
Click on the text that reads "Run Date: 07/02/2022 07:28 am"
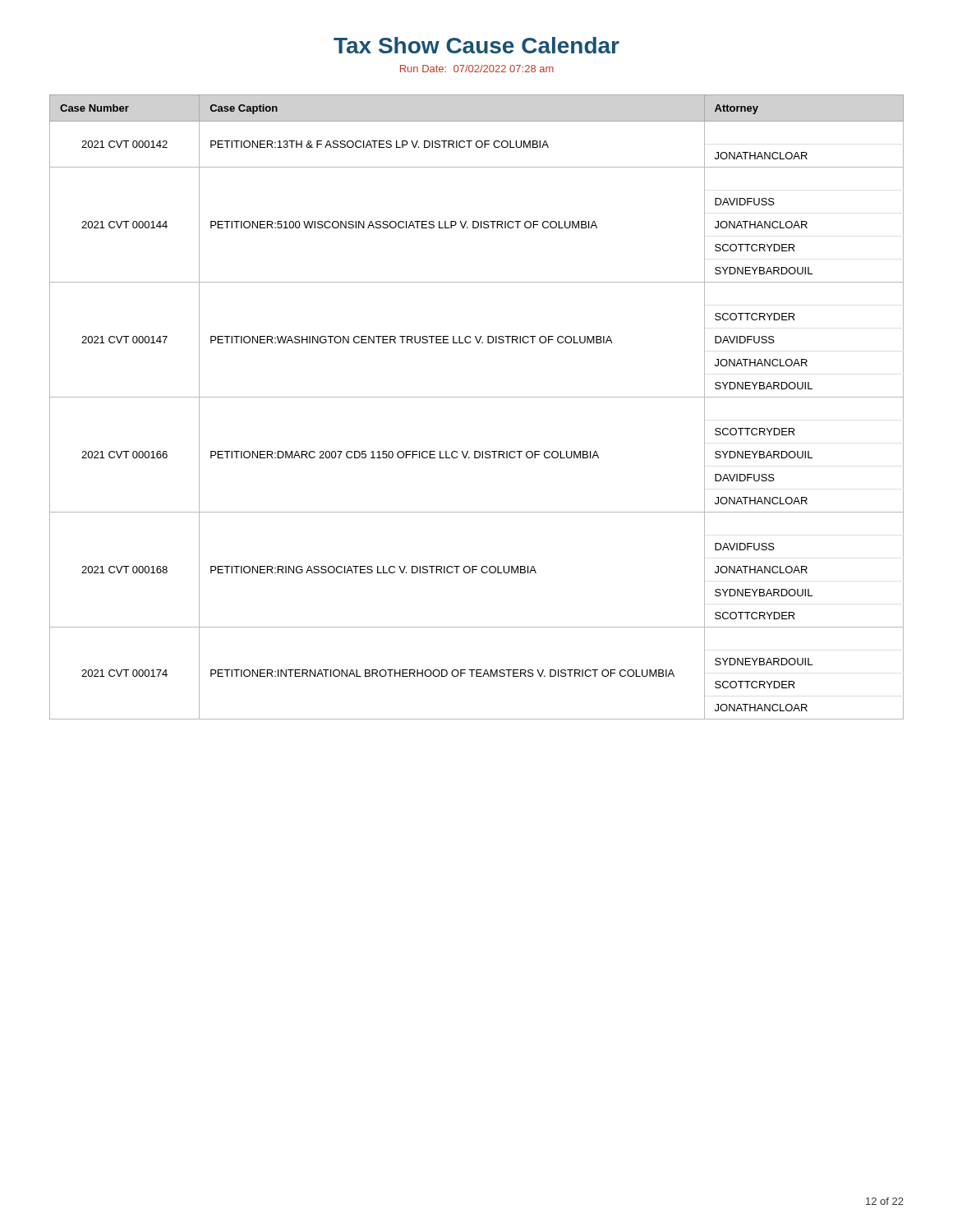(x=476, y=69)
